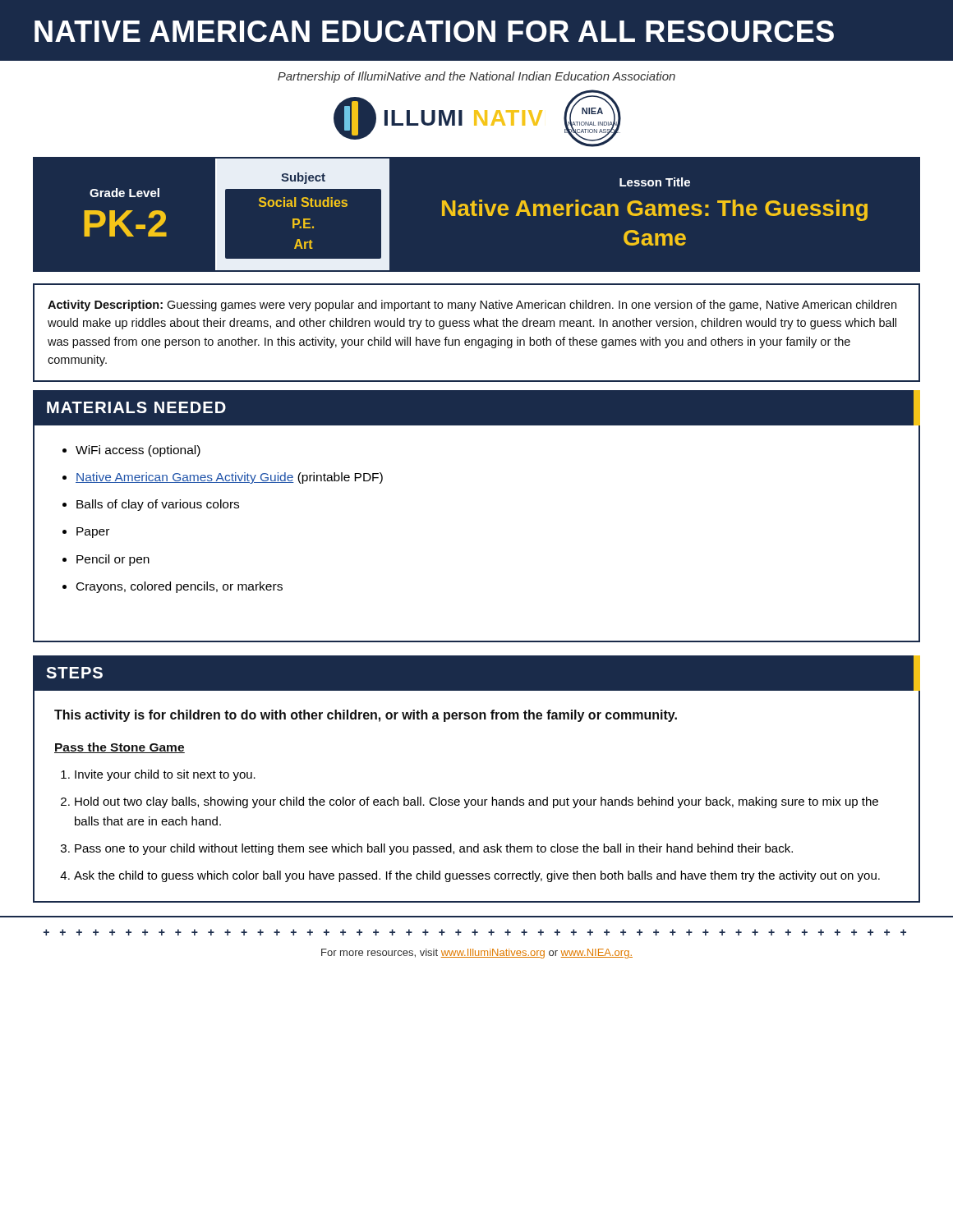Point to the block starting "Crayons, colored pencils,"

tap(179, 586)
